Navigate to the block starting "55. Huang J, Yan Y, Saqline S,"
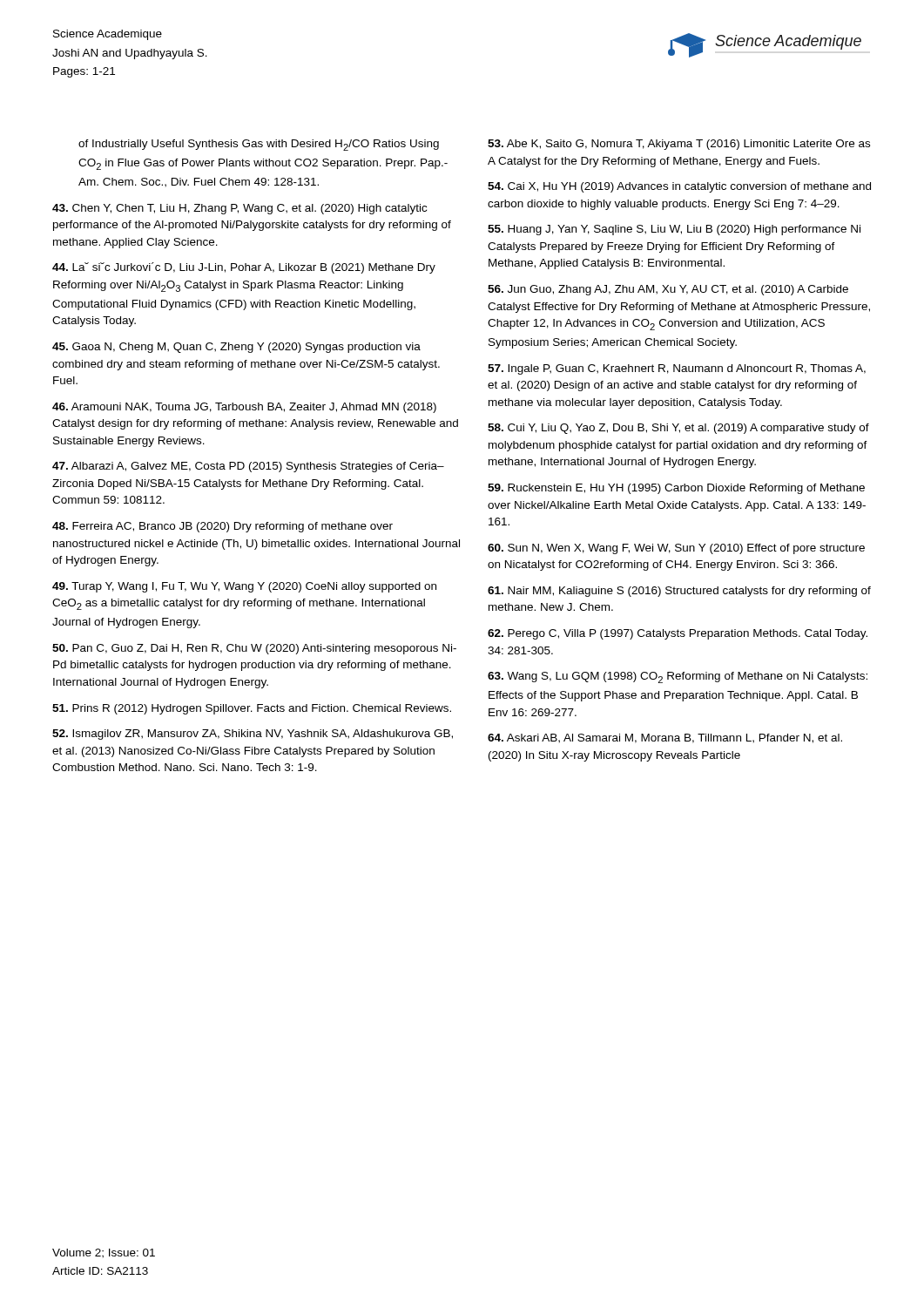 tap(675, 246)
